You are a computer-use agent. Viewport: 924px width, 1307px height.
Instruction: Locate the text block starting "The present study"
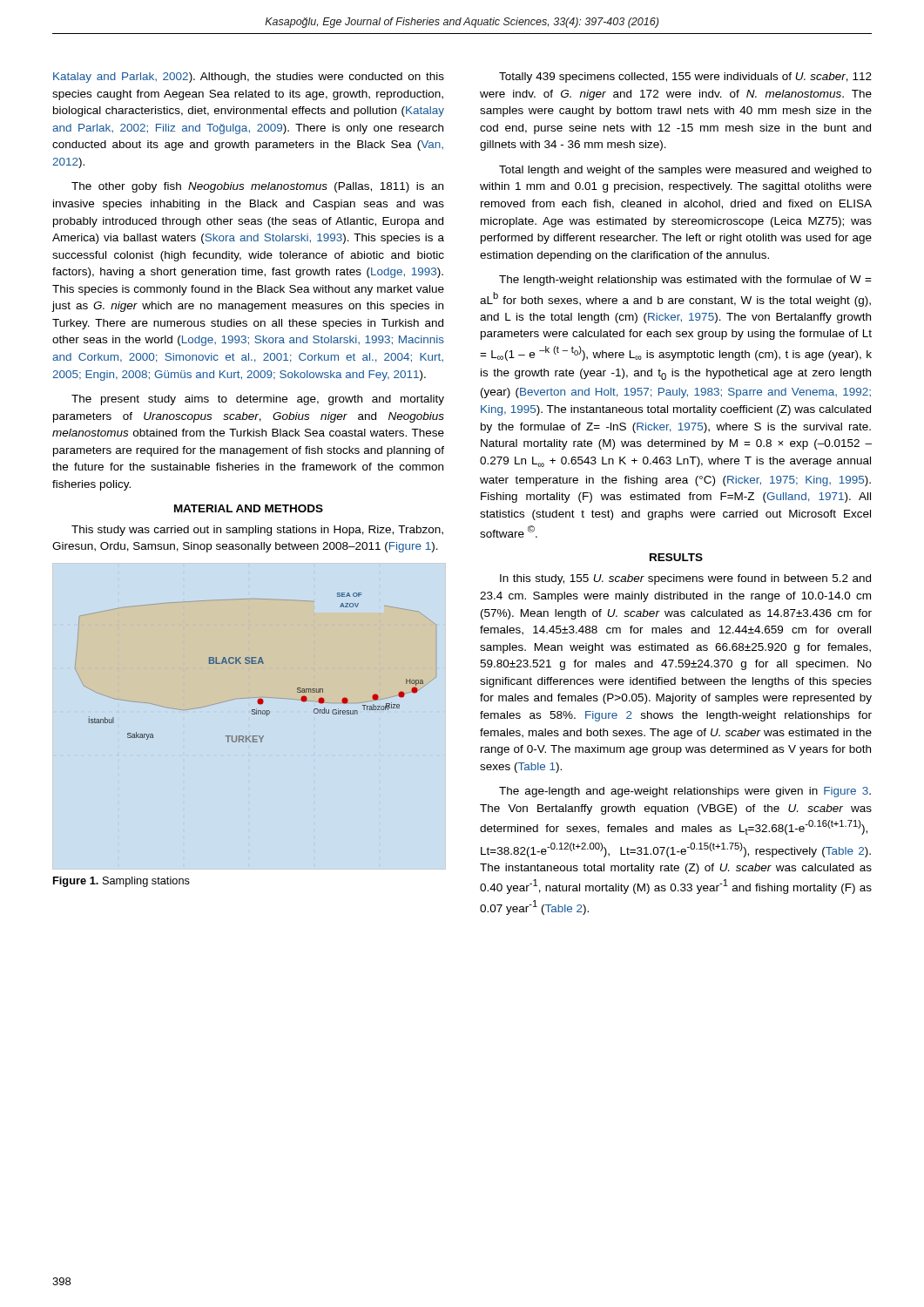coord(248,442)
